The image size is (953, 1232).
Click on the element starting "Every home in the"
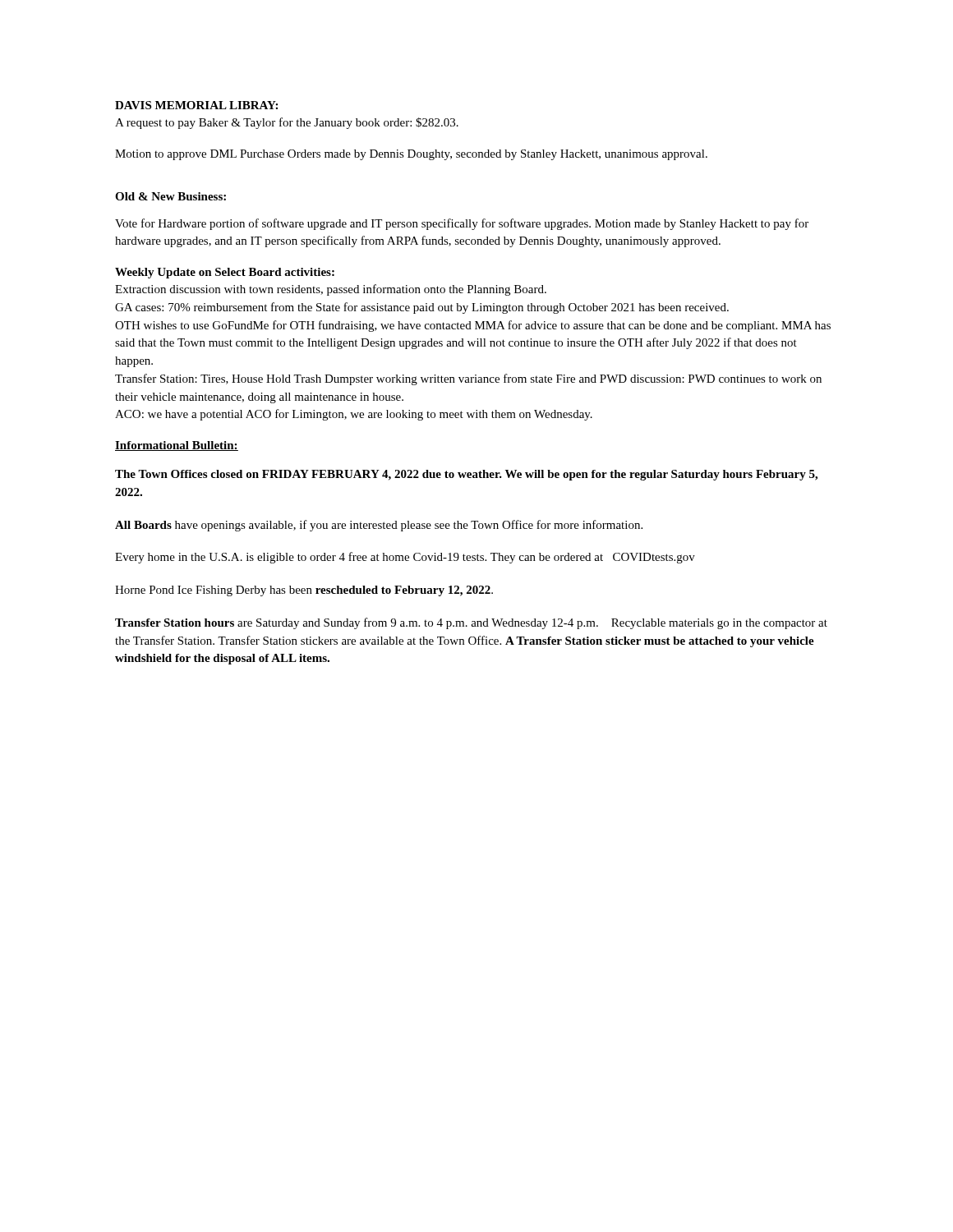tap(405, 557)
